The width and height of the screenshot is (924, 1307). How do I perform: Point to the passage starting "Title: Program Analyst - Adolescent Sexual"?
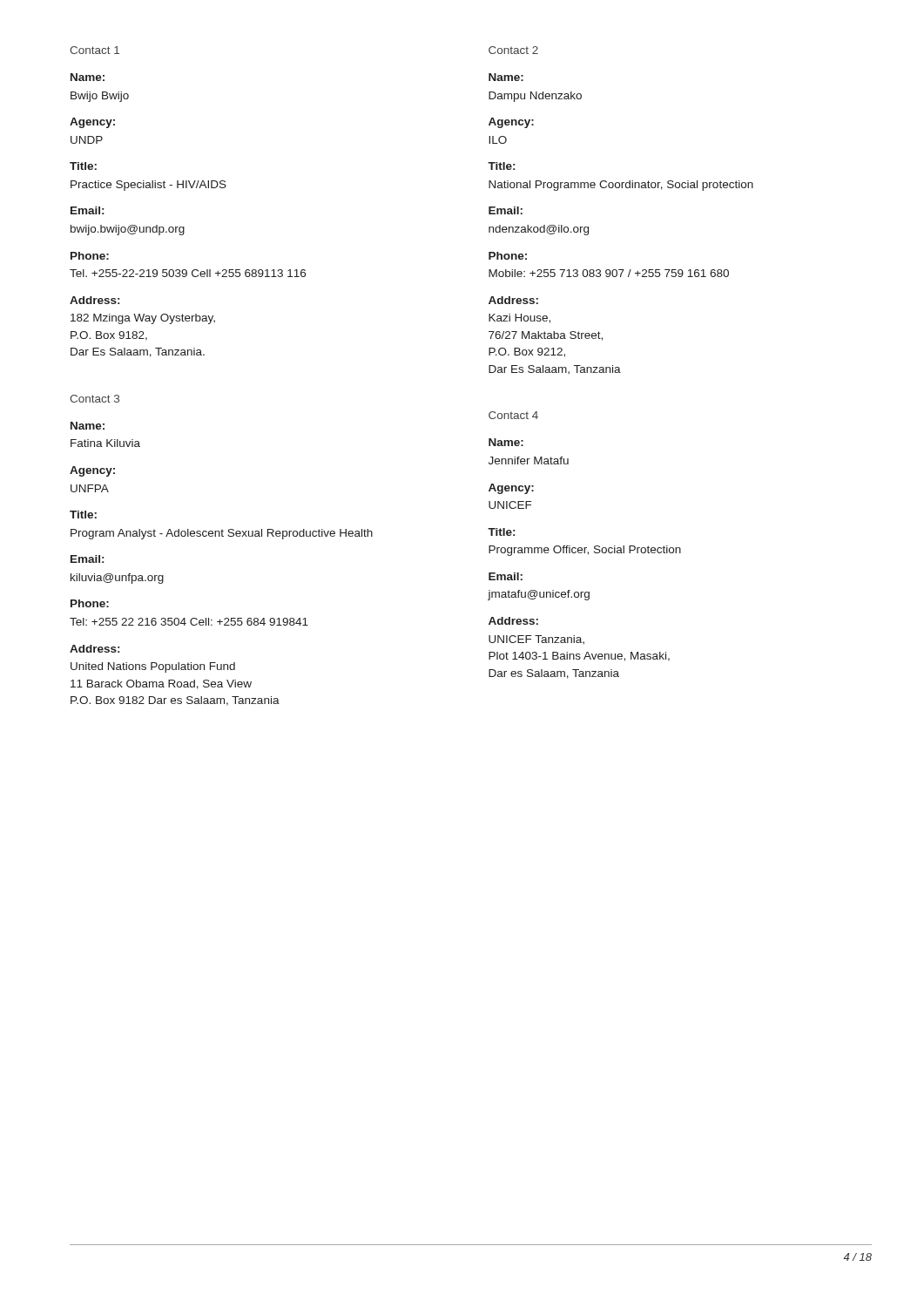[x=261, y=524]
